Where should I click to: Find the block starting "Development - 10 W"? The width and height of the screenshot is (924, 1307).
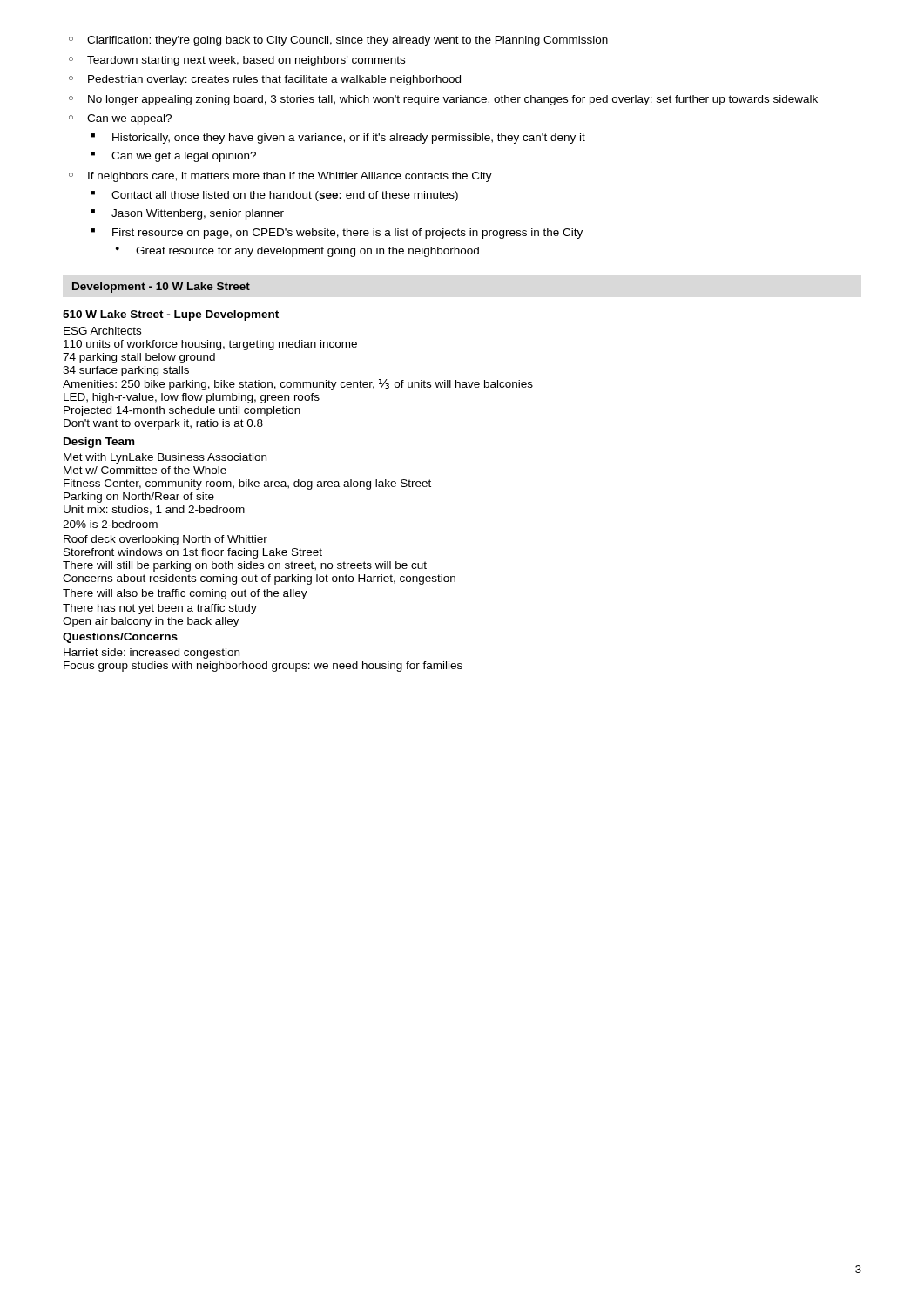coord(161,288)
